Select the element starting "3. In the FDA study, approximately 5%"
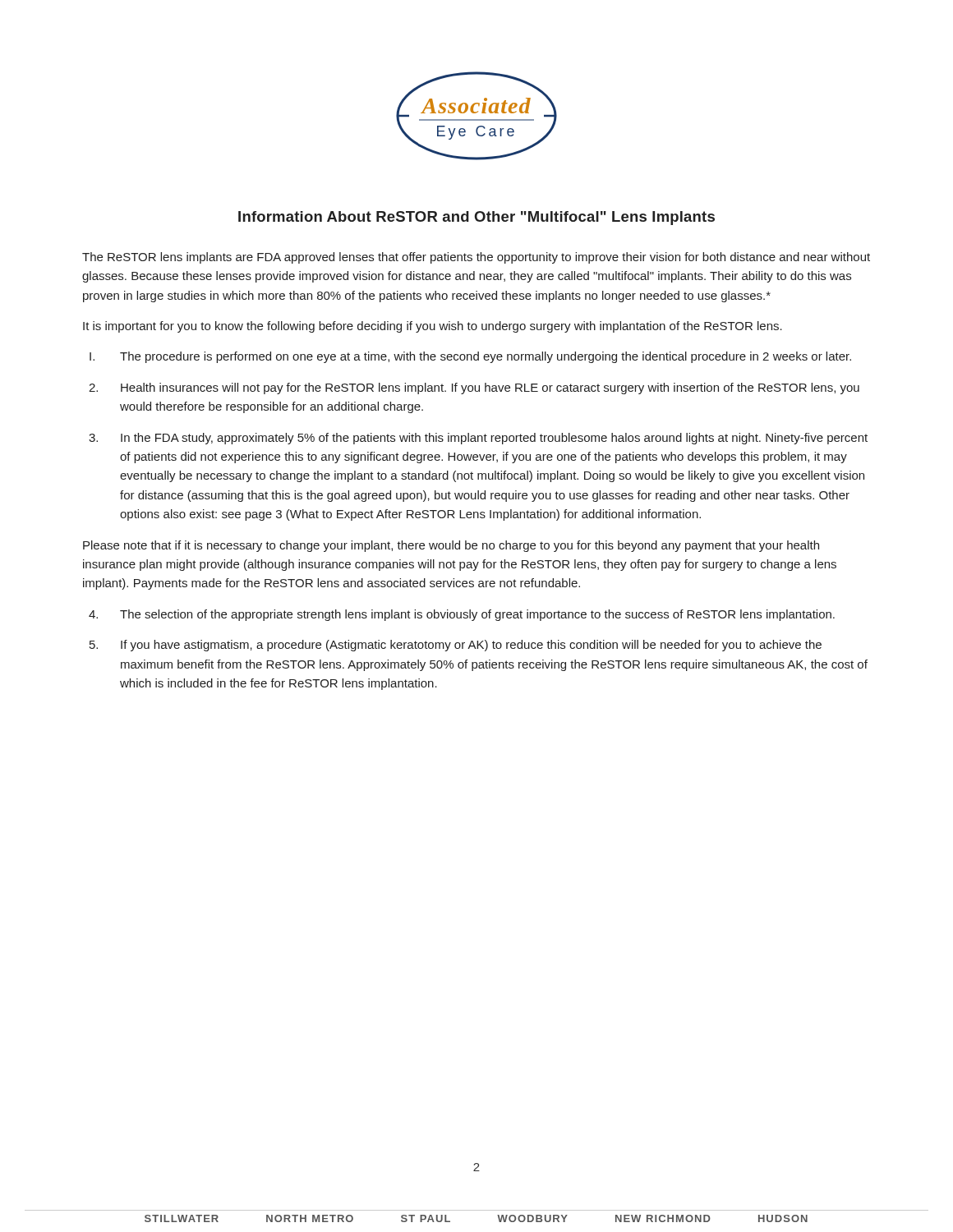Viewport: 953px width, 1232px height. 476,476
